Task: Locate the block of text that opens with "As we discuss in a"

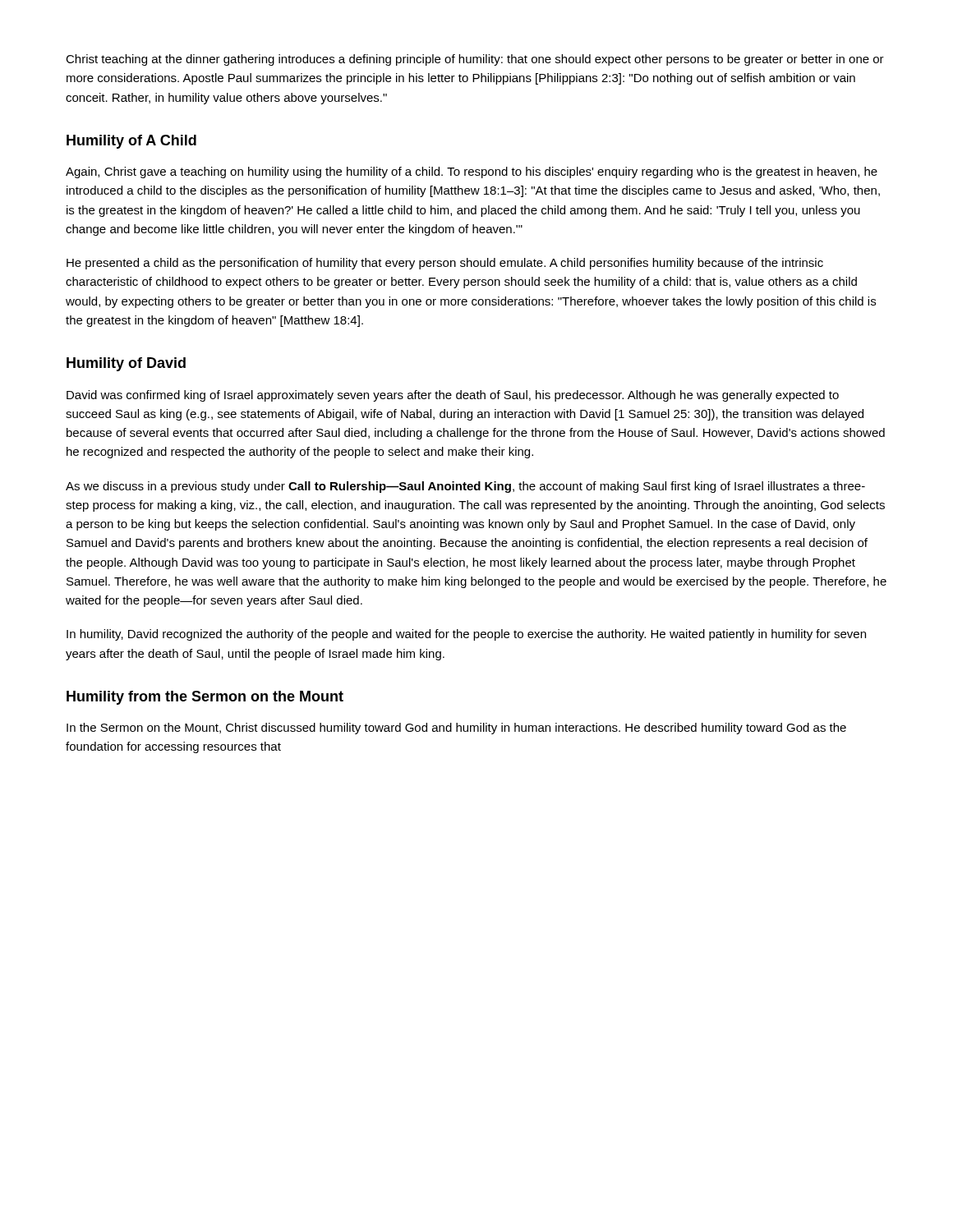Action: [x=476, y=543]
